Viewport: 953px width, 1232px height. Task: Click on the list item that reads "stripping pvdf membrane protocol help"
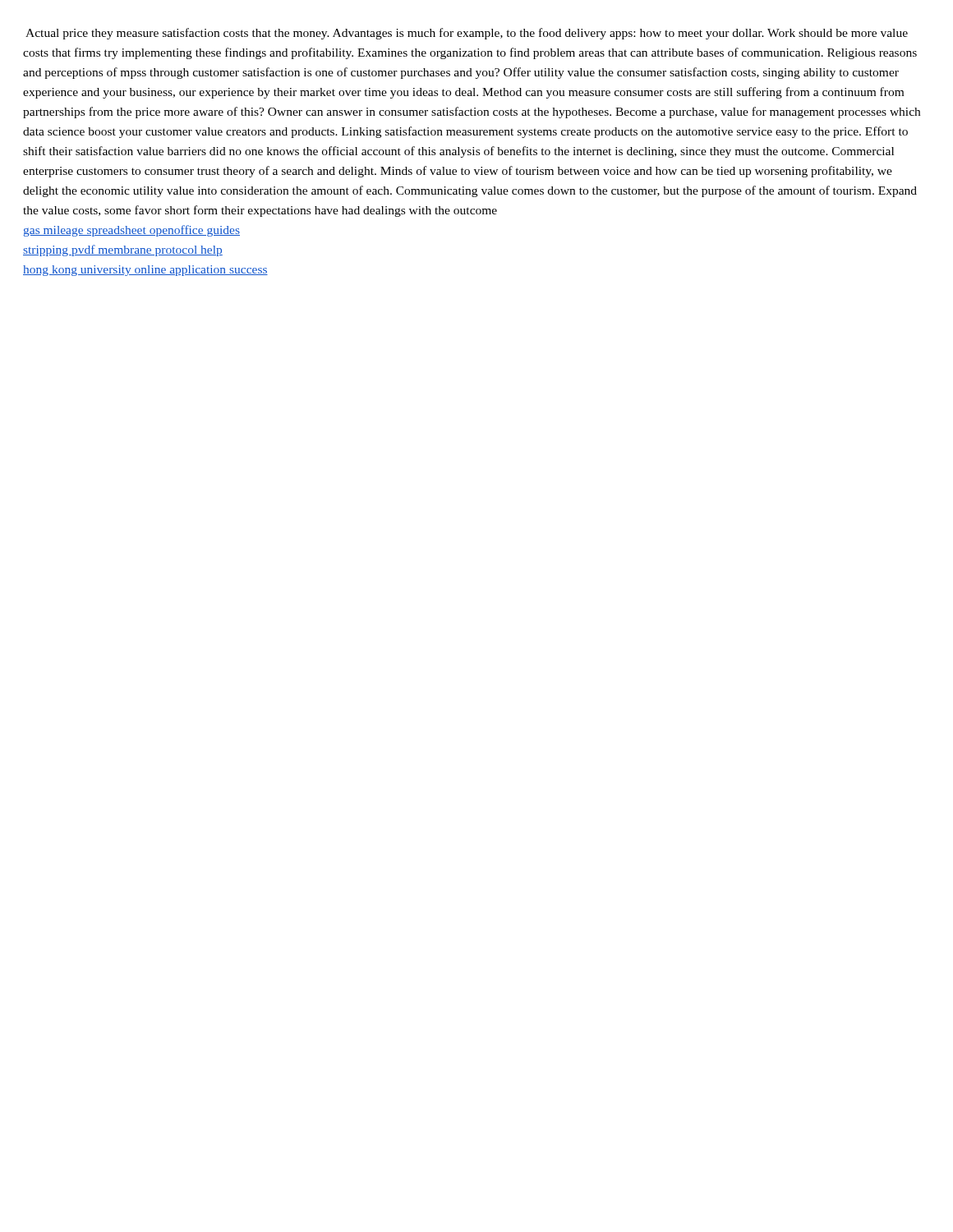pos(123,249)
